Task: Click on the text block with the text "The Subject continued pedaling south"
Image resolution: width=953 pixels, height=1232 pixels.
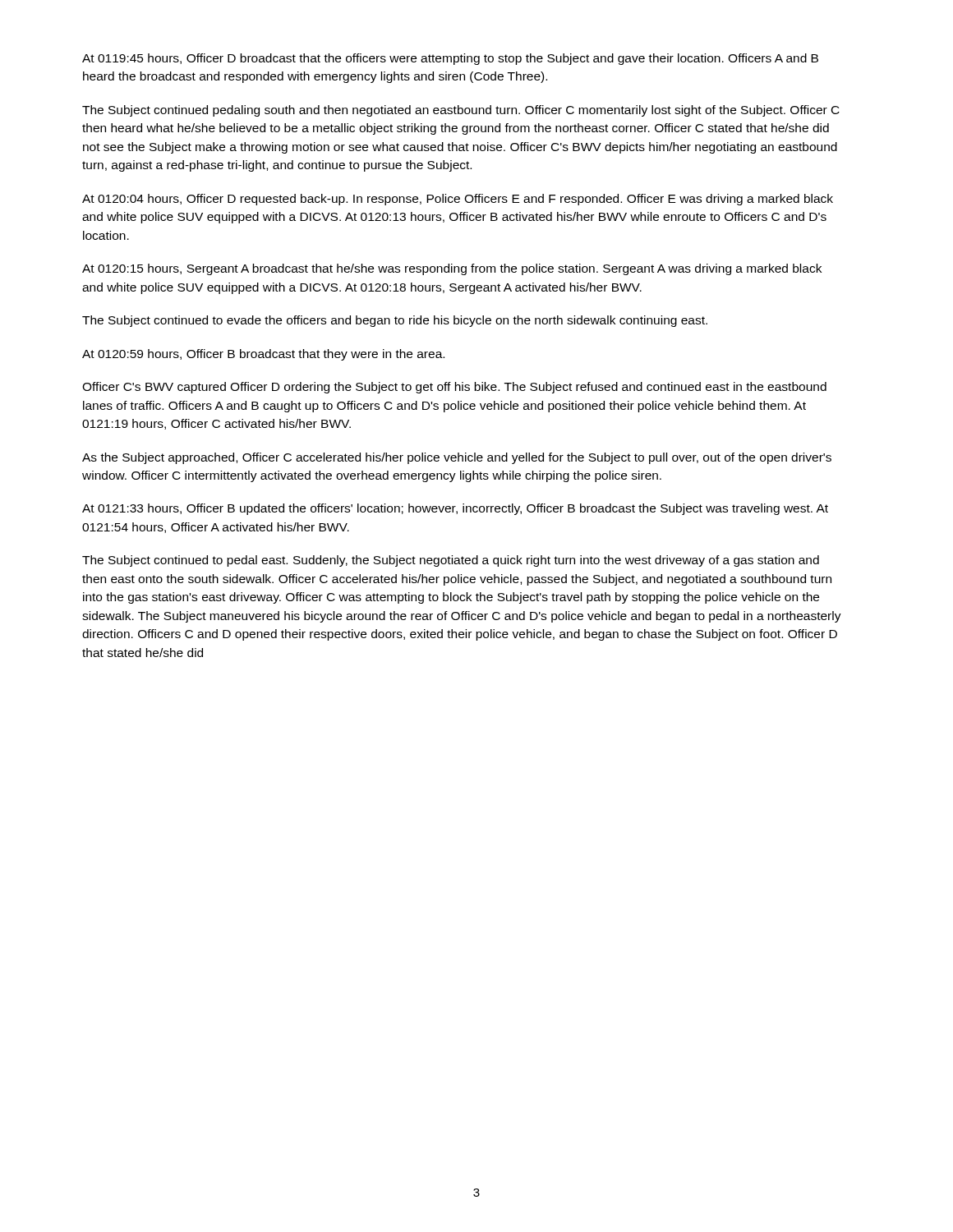Action: (x=461, y=137)
